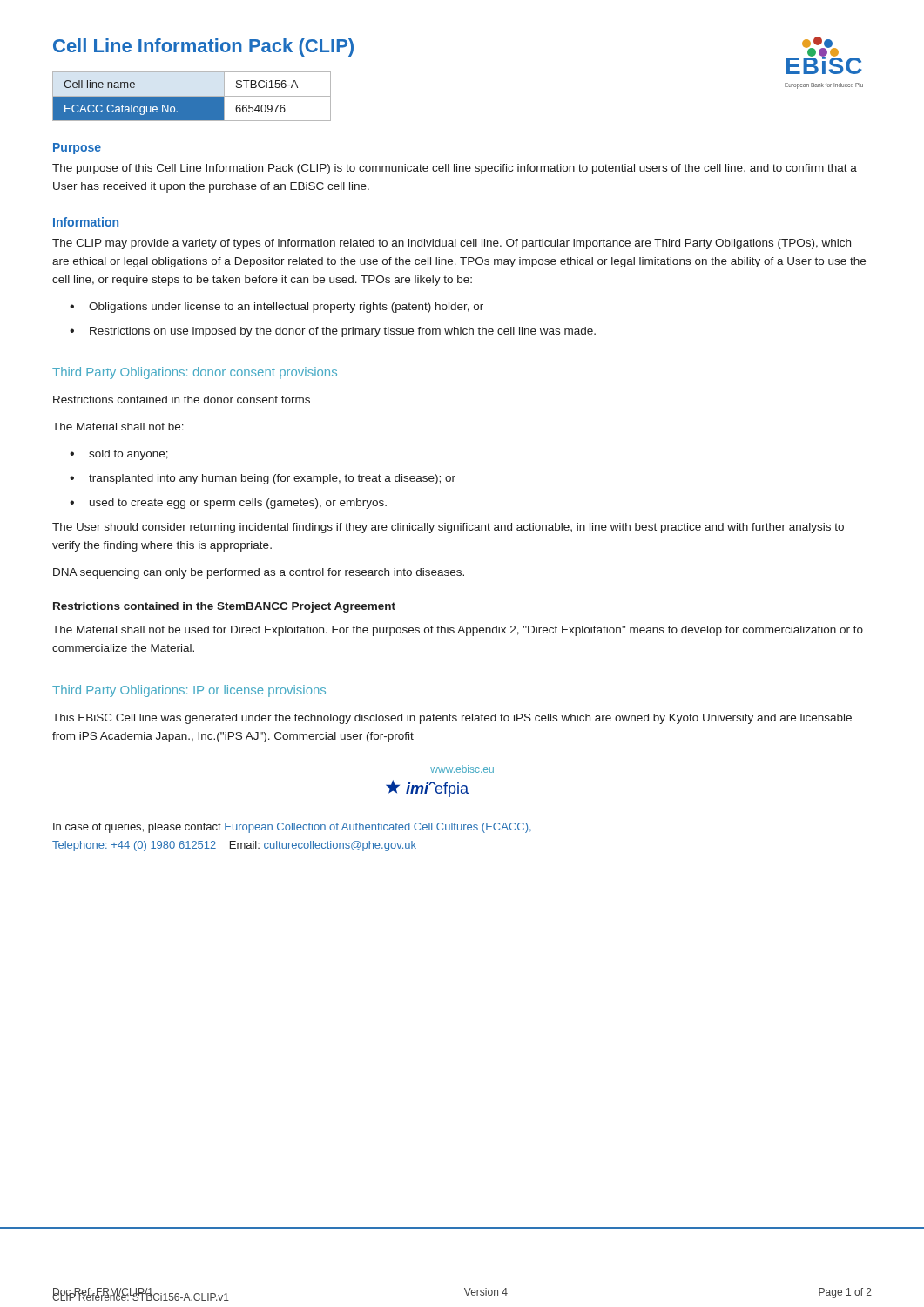Locate the text block starting "This EBiSC Cell"
The width and height of the screenshot is (924, 1307).
coord(452,726)
